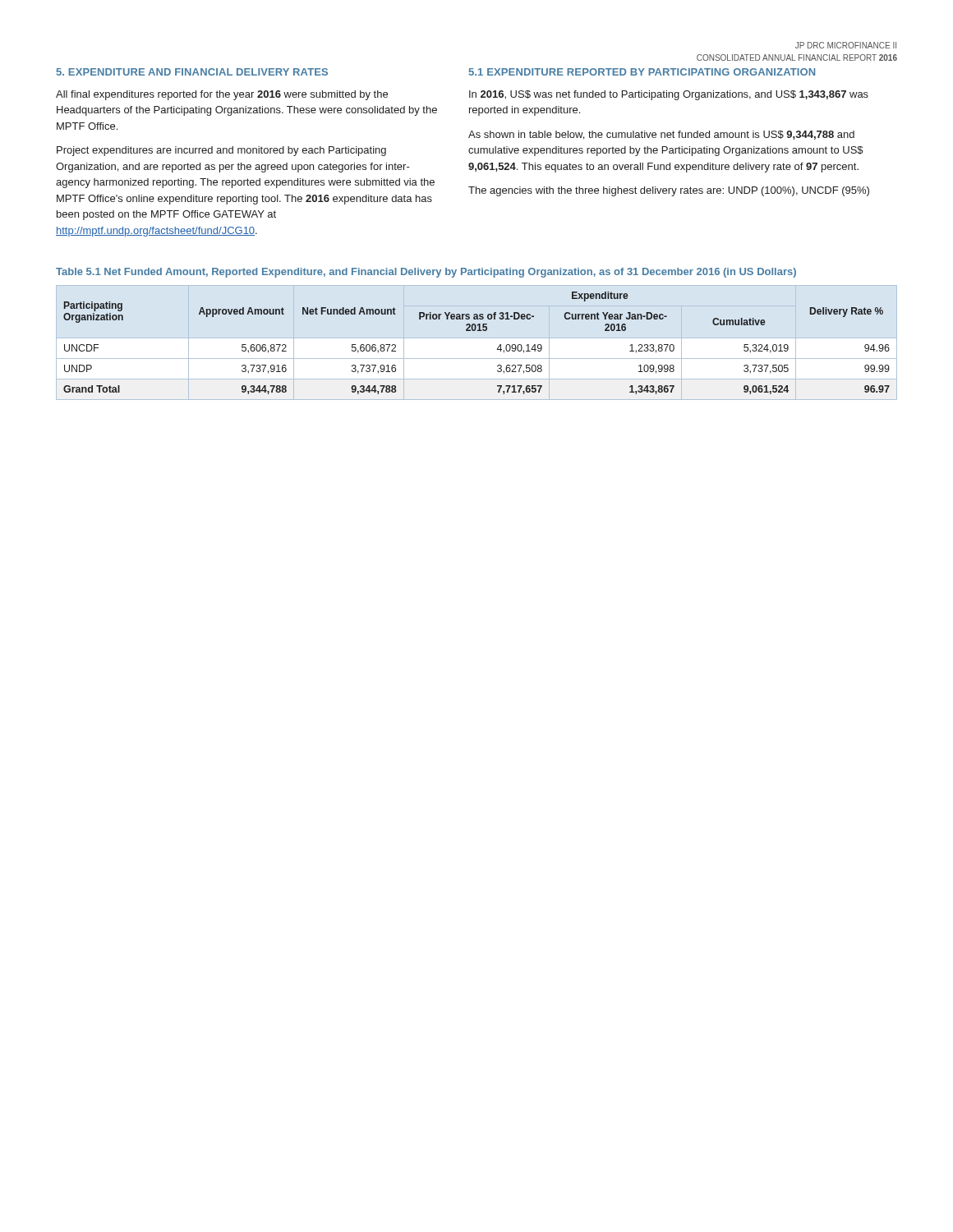Select the region starting "Project expenditures are incurred and monitored by"
The image size is (953, 1232).
tap(245, 190)
